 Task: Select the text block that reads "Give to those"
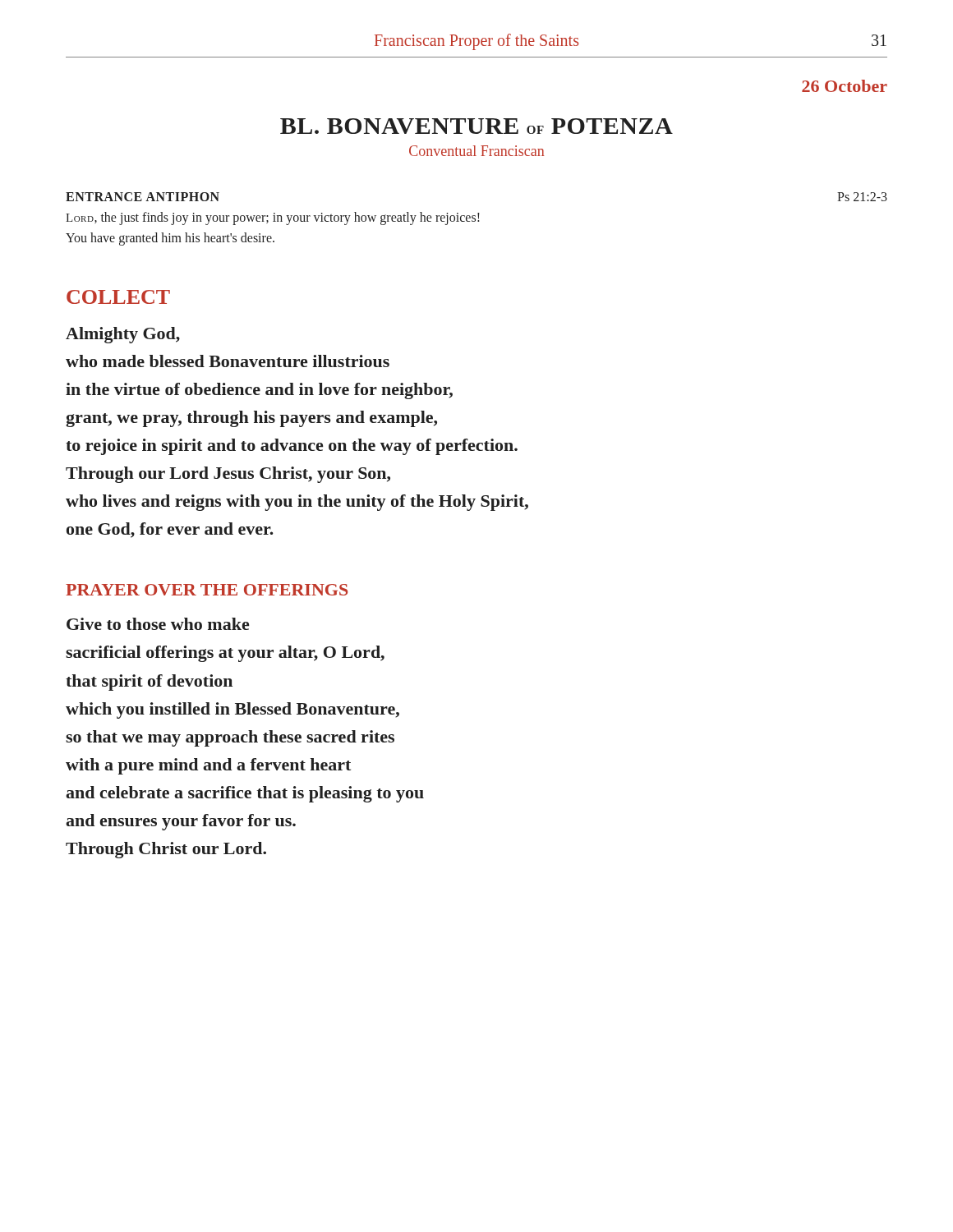(x=245, y=736)
